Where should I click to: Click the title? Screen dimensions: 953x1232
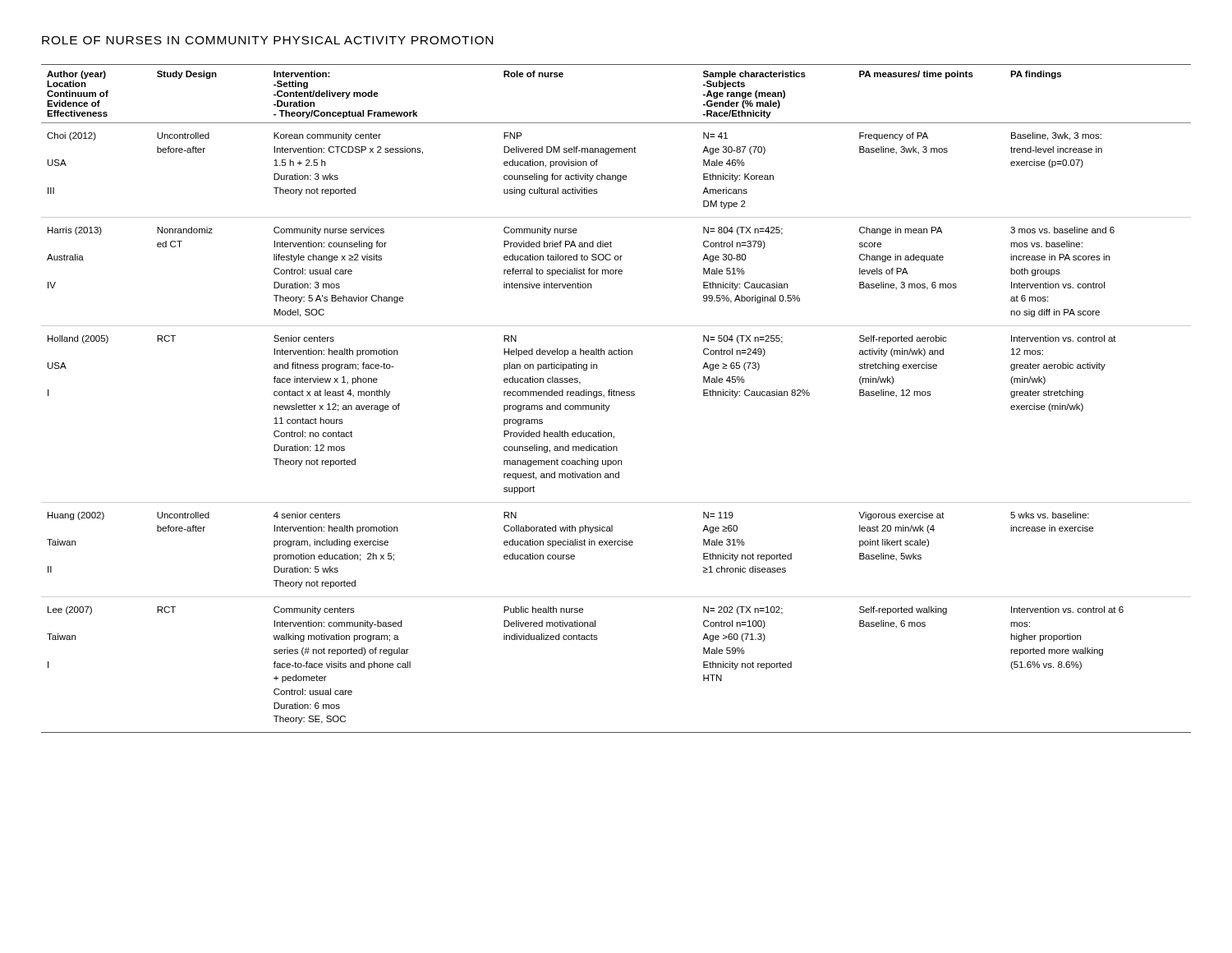[268, 40]
